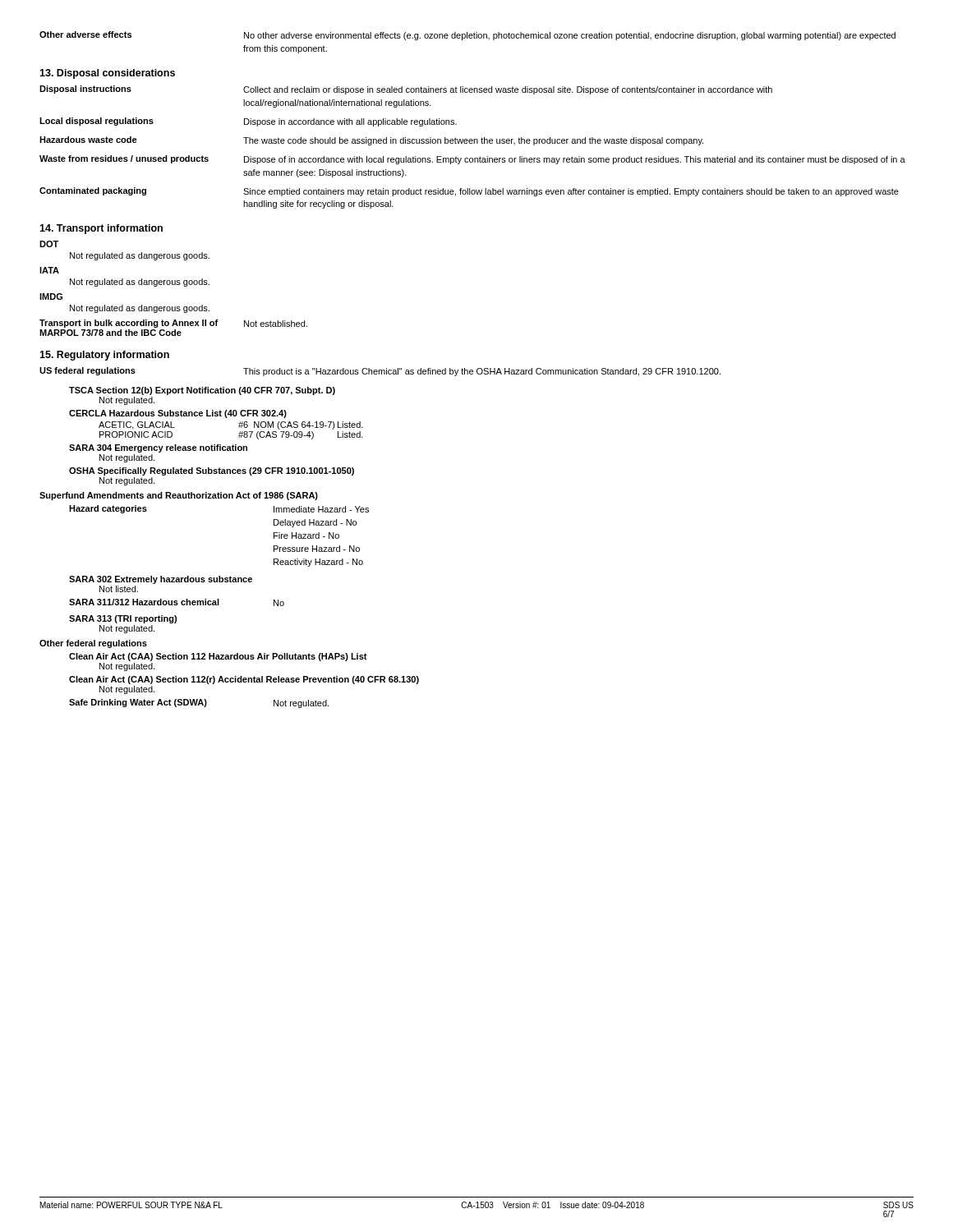The height and width of the screenshot is (1232, 953).
Task: Locate the text block containing "IATA Not regulated as"
Action: (49, 270)
